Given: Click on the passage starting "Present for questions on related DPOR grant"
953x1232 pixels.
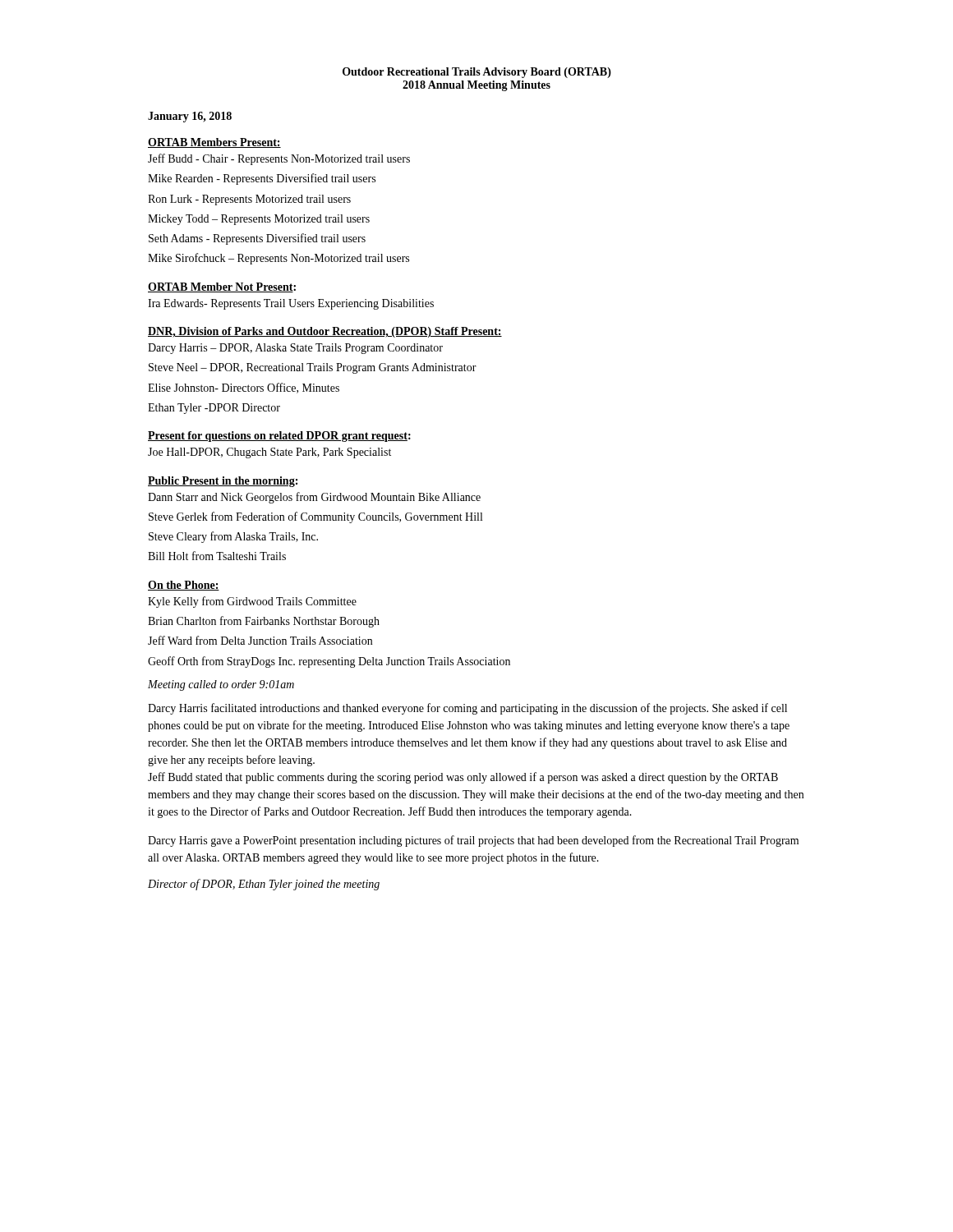Looking at the screenshot, I should click(x=279, y=437).
